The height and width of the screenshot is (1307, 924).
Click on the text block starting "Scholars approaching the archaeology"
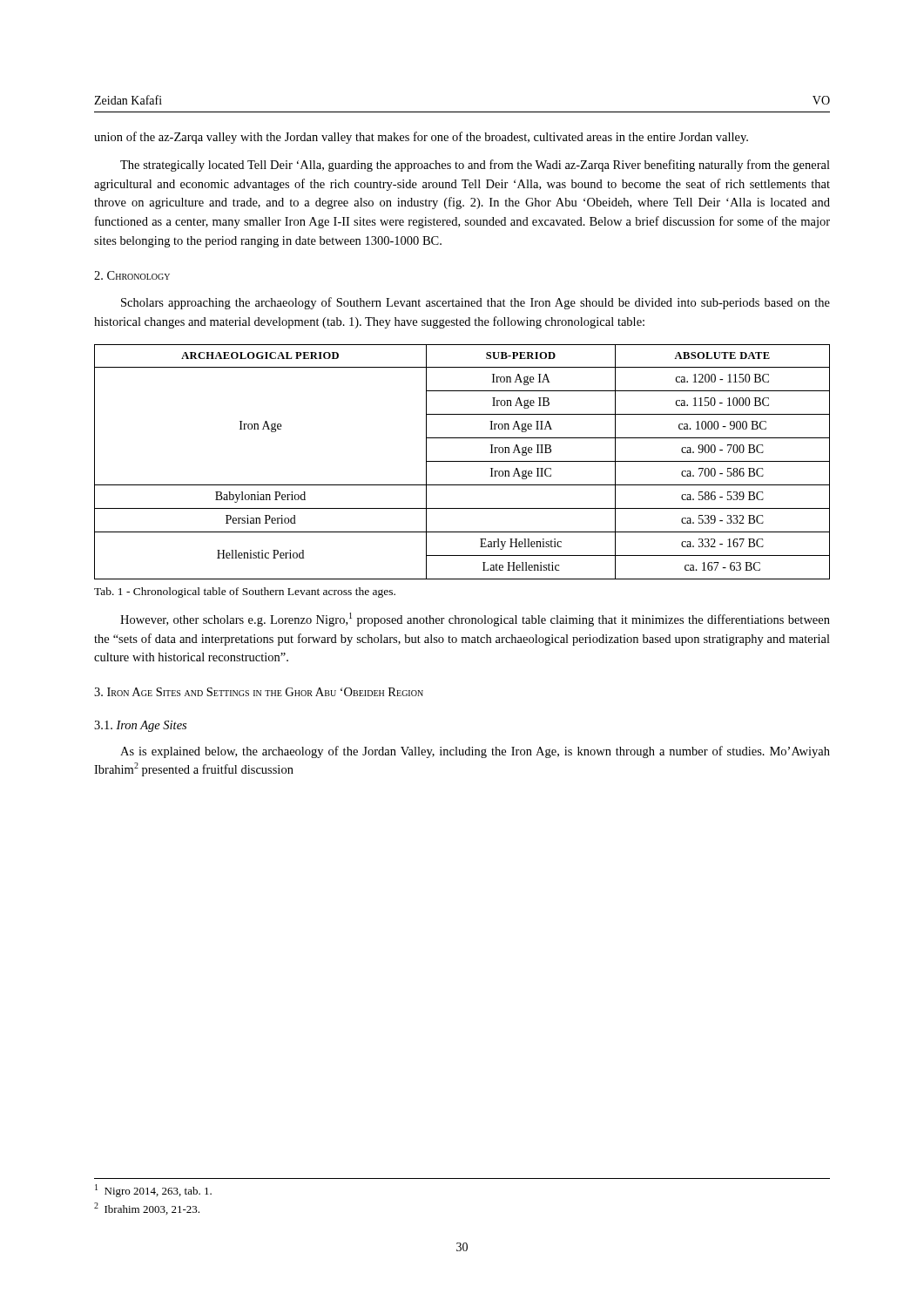(x=462, y=313)
